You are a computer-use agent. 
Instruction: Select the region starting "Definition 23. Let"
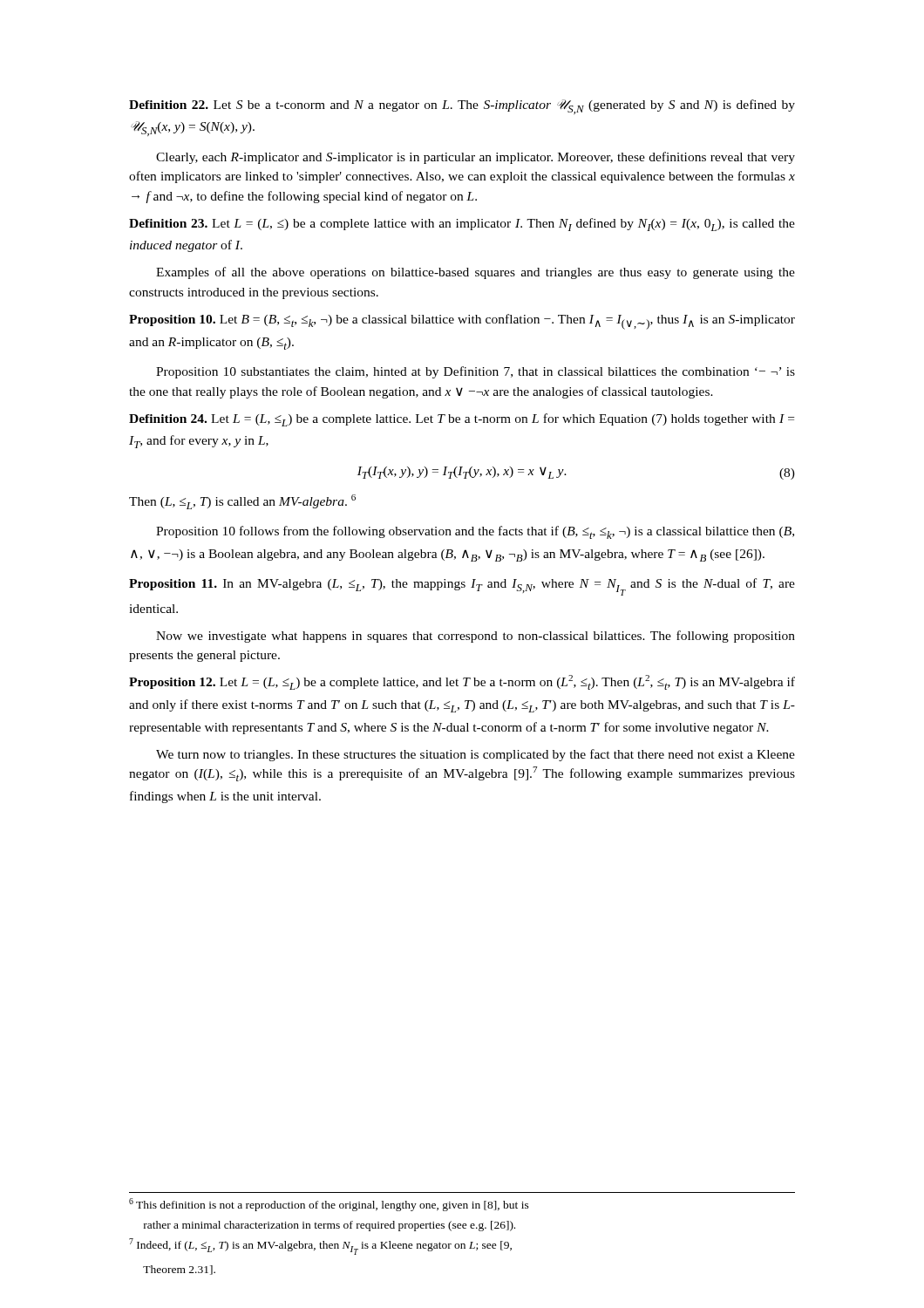pos(462,234)
